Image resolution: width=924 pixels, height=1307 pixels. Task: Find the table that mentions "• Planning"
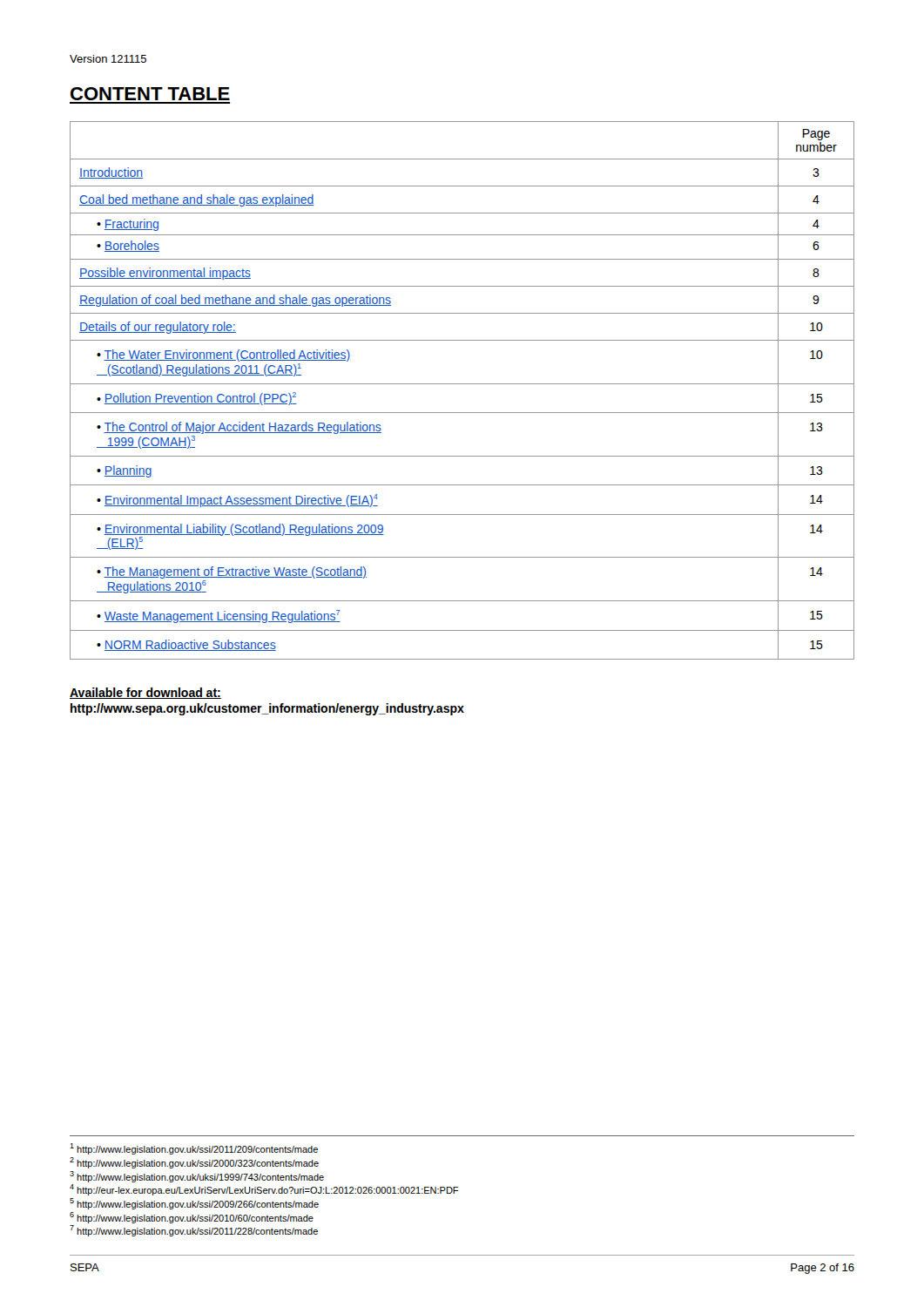coord(462,390)
